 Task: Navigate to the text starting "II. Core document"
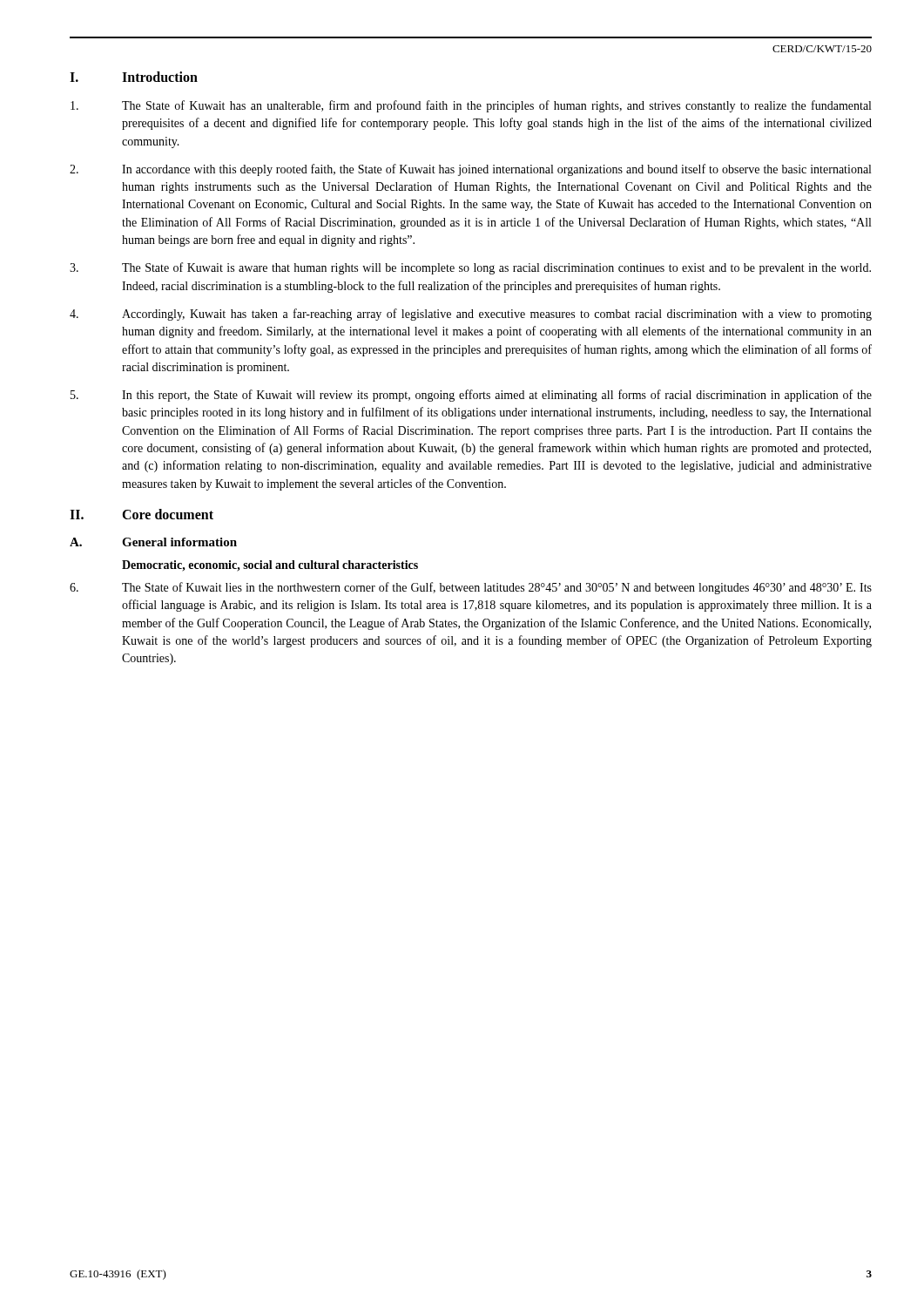tap(142, 515)
